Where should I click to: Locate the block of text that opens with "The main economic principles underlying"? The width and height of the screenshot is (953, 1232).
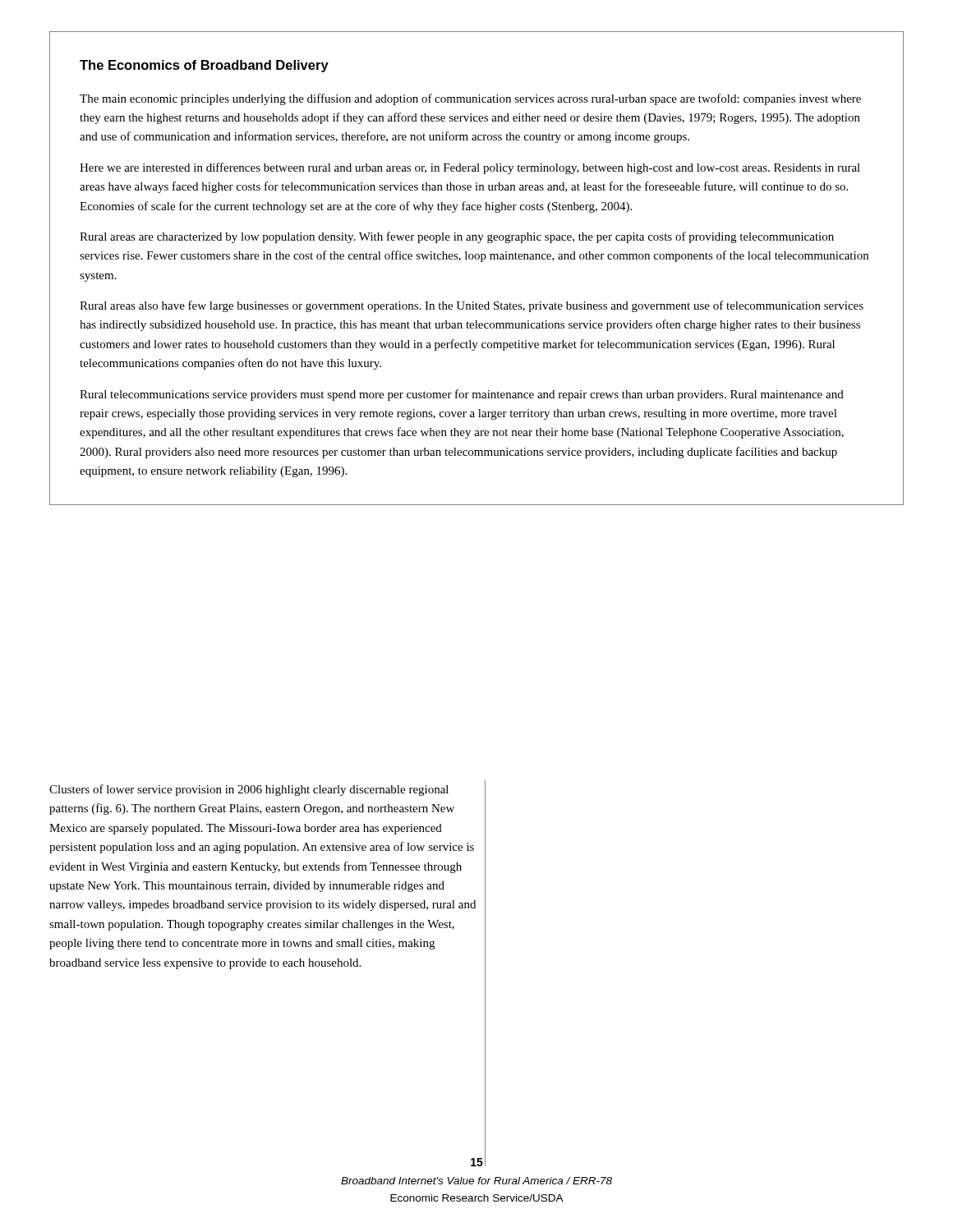471,117
